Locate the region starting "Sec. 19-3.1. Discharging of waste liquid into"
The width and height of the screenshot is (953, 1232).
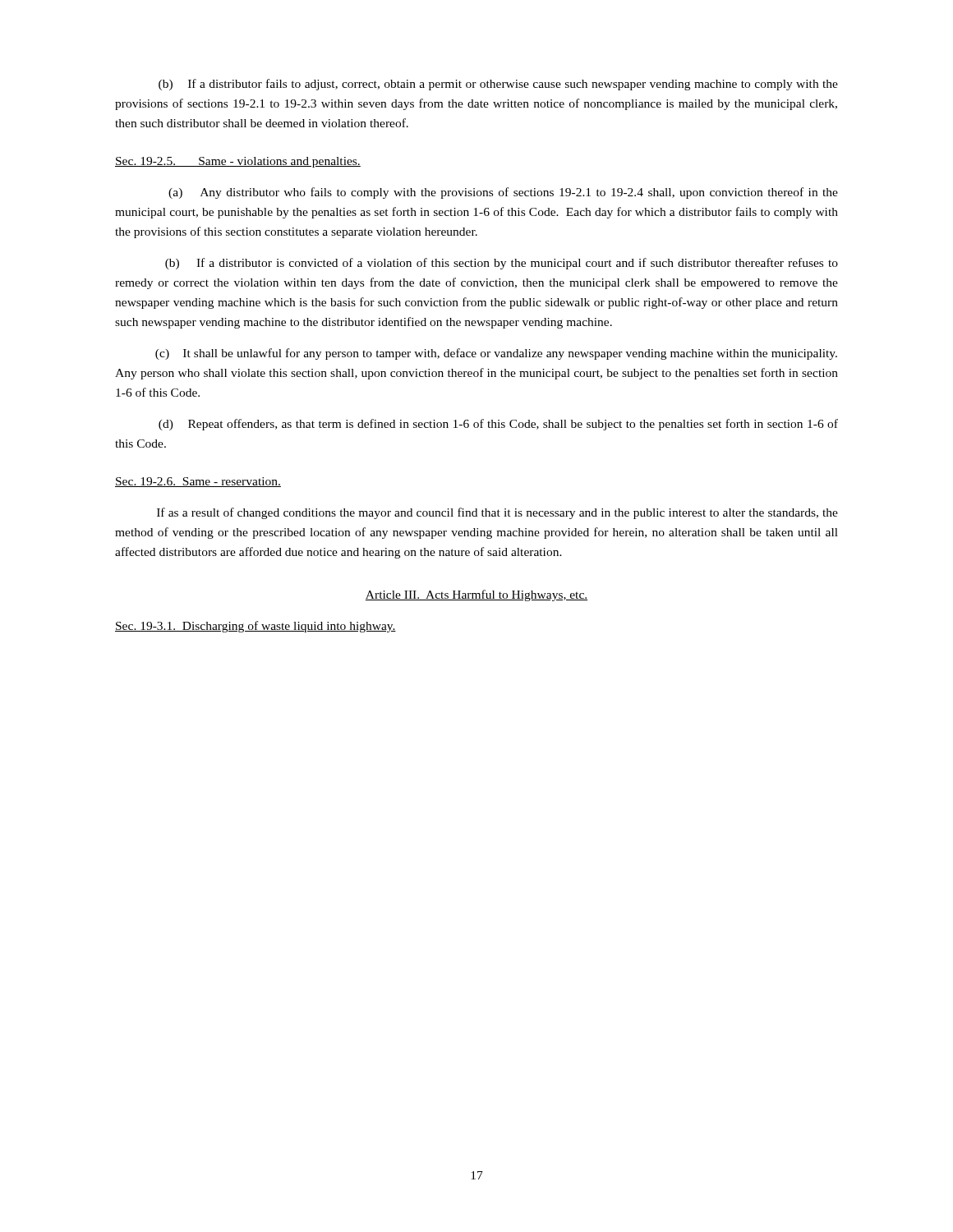tap(255, 626)
